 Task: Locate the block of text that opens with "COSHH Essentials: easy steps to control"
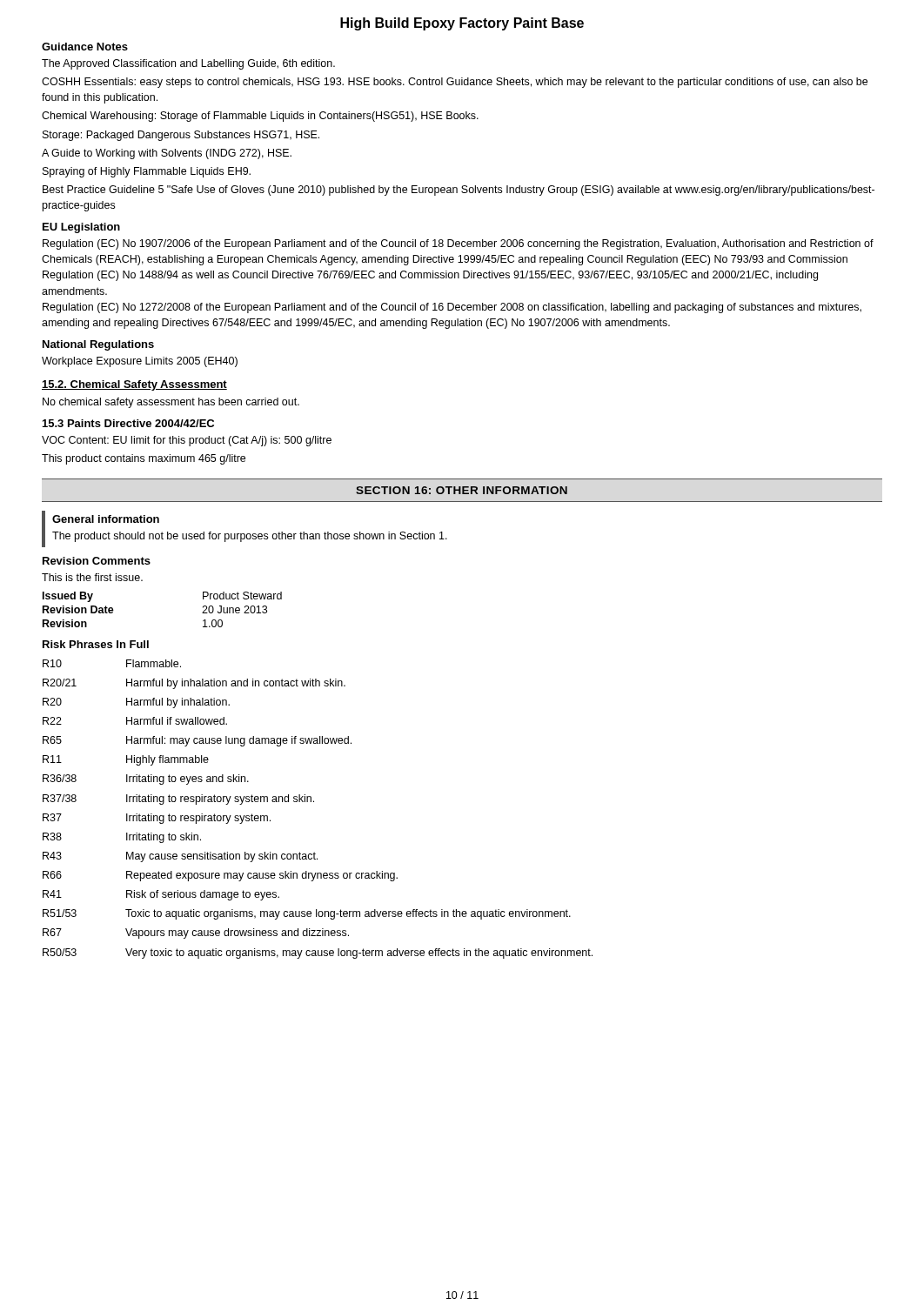point(455,90)
